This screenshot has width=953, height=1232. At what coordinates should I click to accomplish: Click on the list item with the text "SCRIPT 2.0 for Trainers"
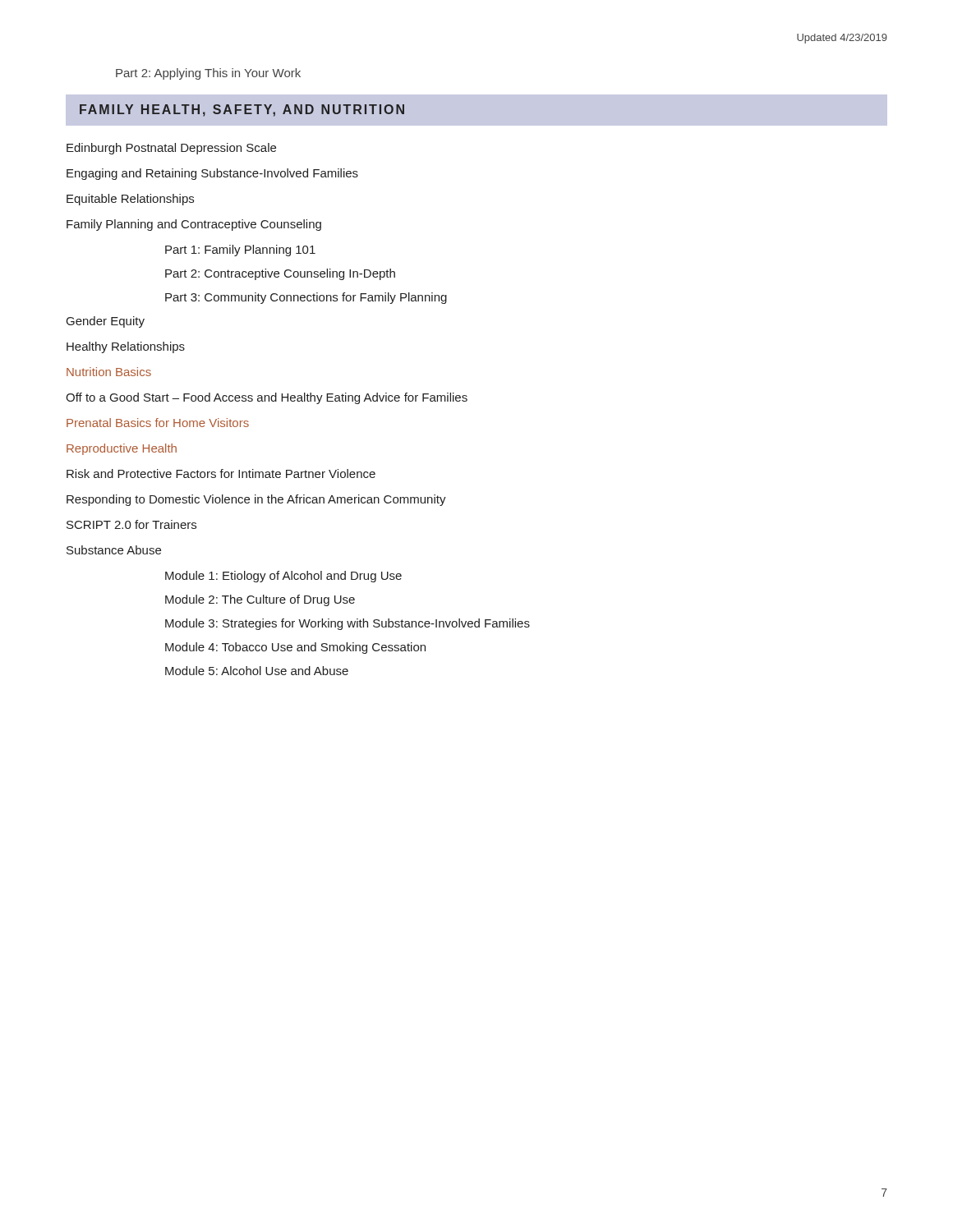(131, 524)
